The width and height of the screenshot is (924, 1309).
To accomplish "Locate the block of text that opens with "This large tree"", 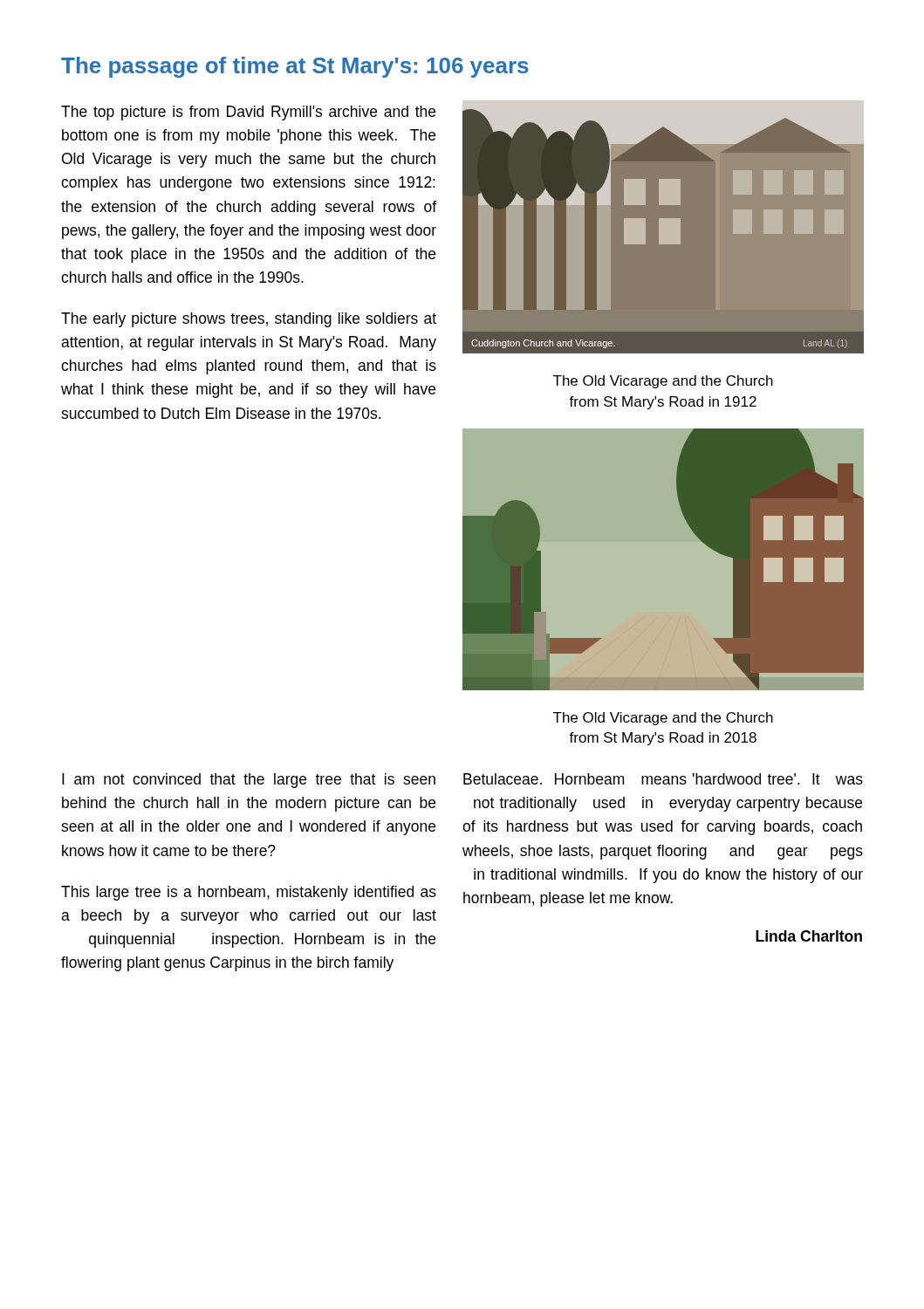I will pyautogui.click(x=249, y=927).
